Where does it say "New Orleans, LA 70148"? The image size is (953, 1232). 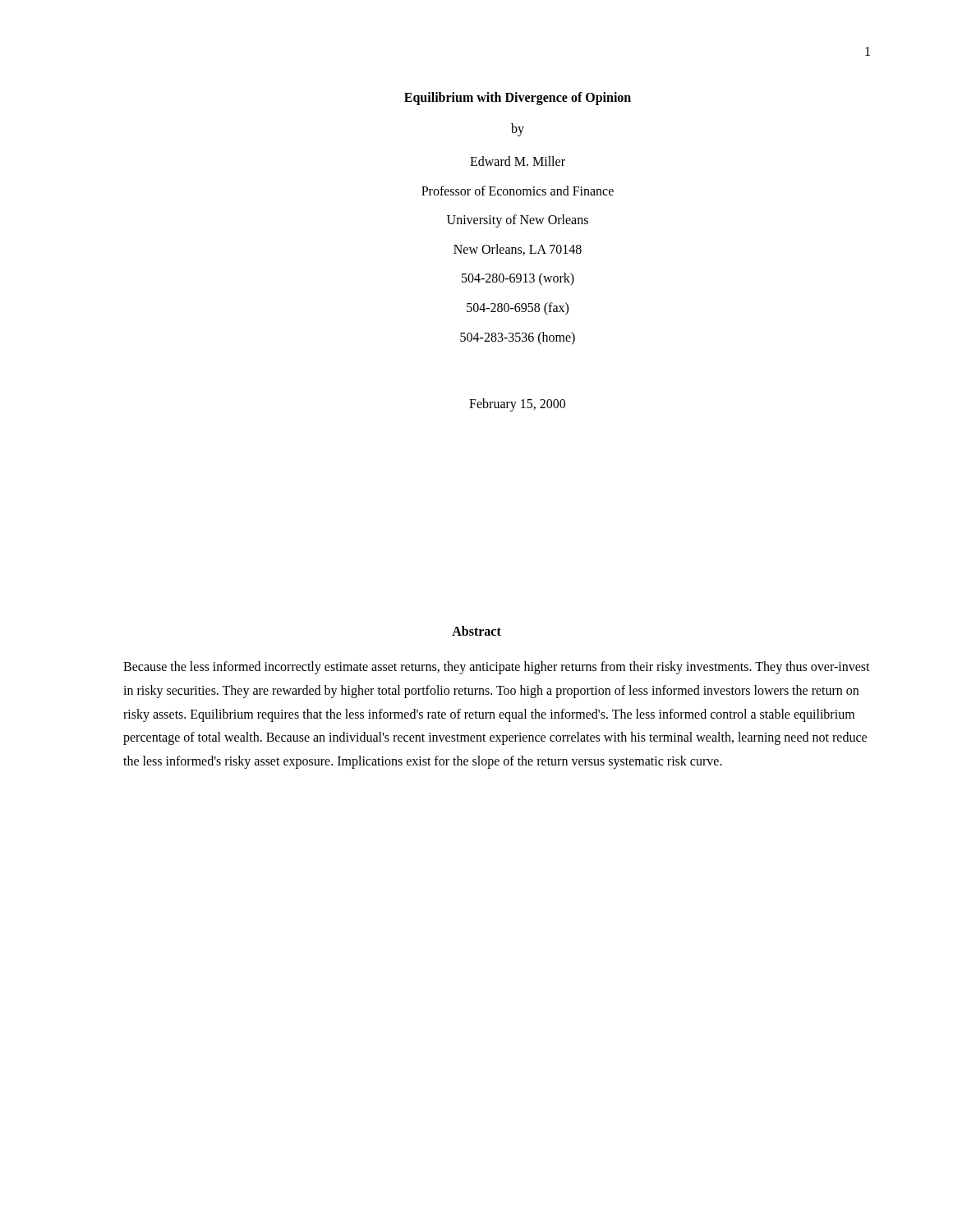point(518,249)
